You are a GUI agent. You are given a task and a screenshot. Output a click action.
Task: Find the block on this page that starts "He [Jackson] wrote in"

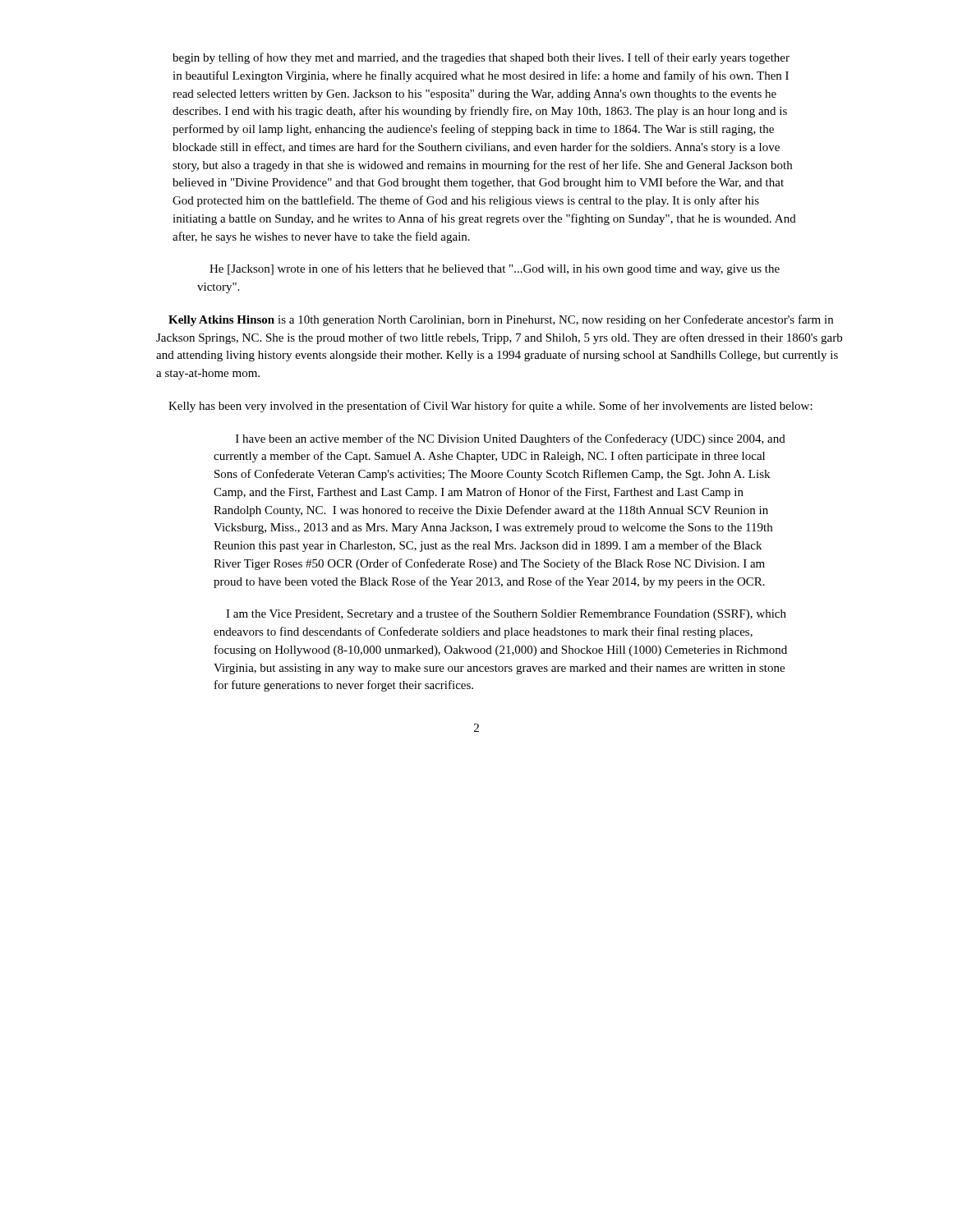497,278
